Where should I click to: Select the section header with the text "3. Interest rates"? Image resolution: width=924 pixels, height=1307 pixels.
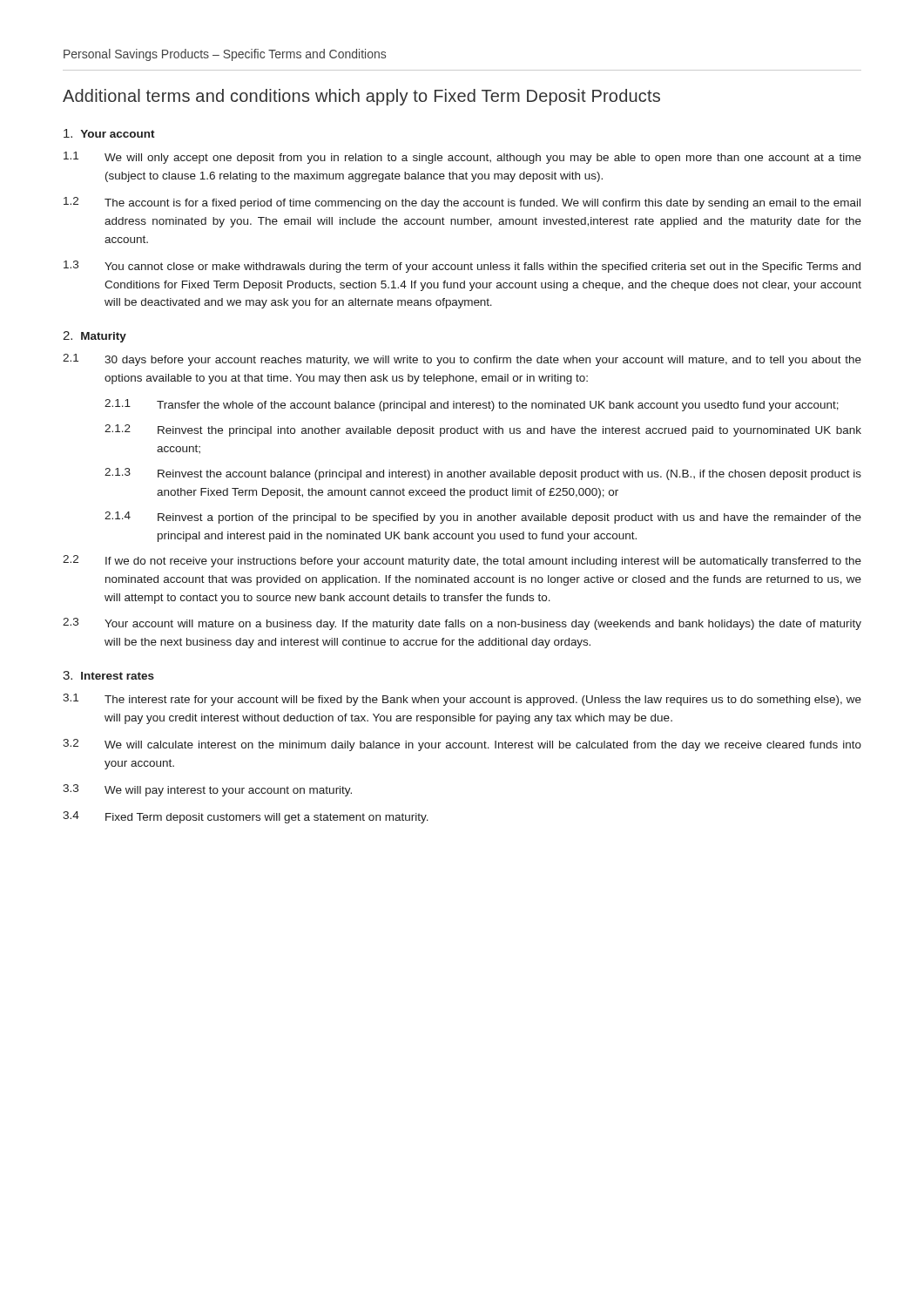tap(108, 675)
